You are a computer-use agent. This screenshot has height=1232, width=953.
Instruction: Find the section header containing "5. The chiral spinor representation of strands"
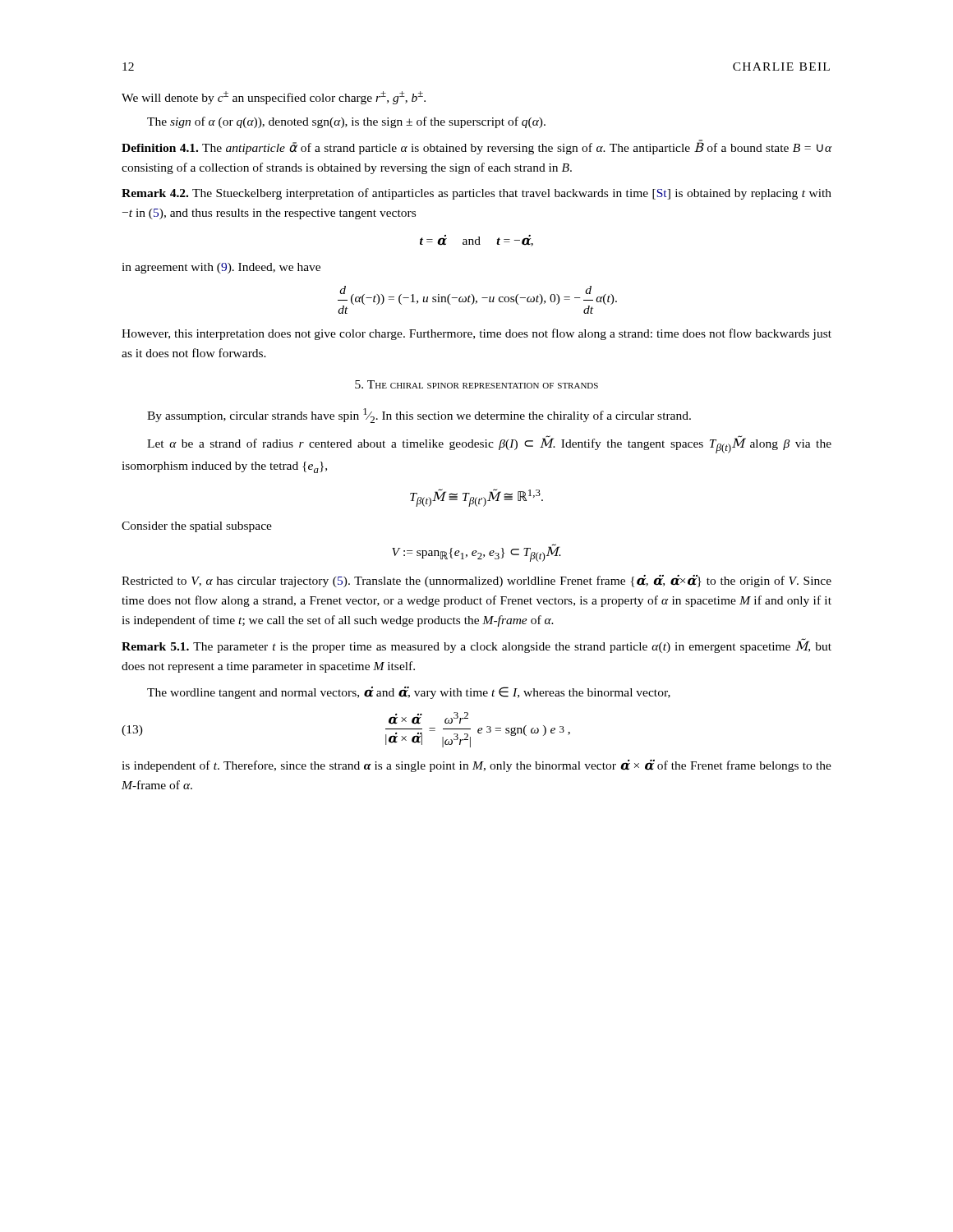[476, 384]
